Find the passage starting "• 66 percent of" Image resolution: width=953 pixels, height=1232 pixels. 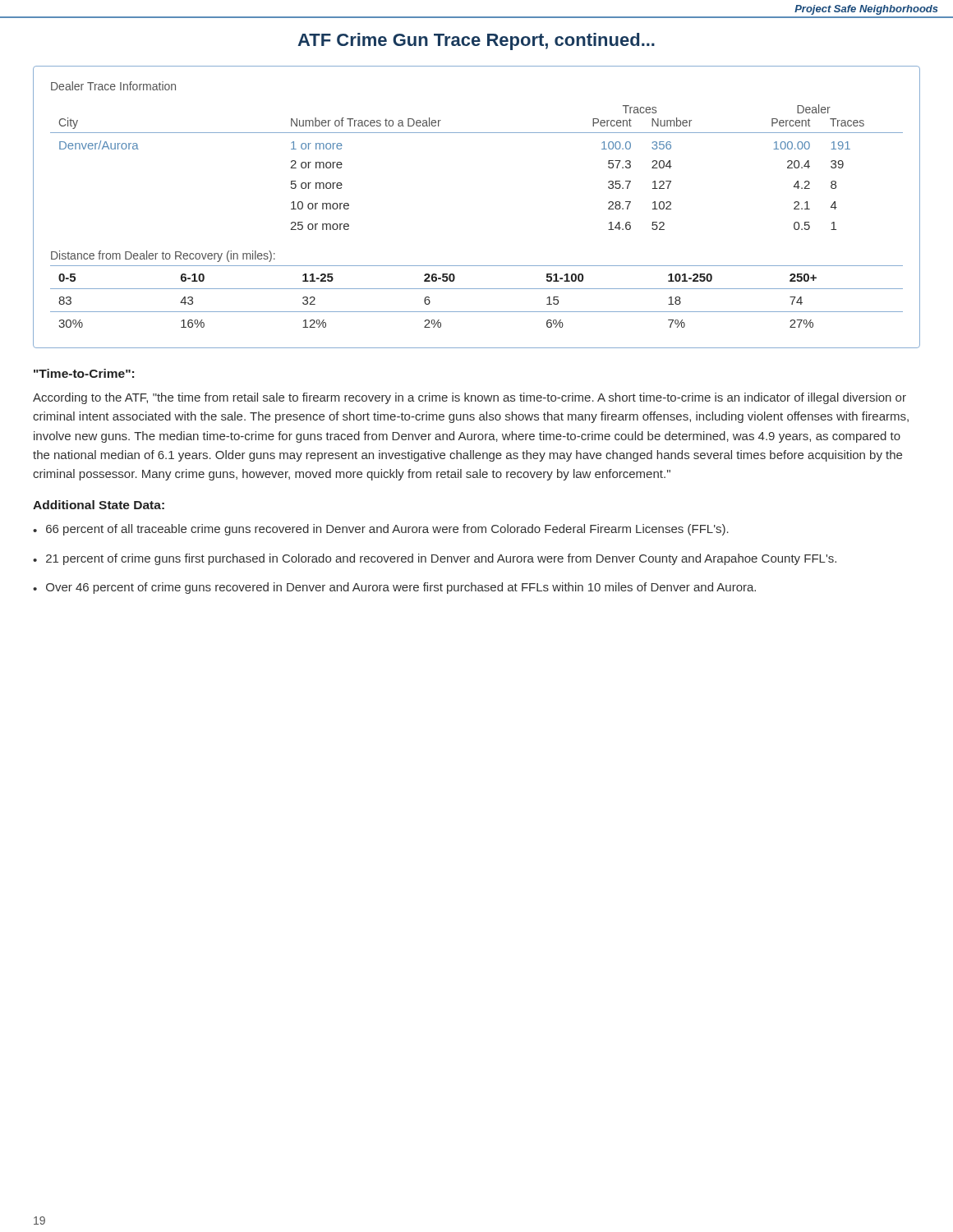(381, 530)
